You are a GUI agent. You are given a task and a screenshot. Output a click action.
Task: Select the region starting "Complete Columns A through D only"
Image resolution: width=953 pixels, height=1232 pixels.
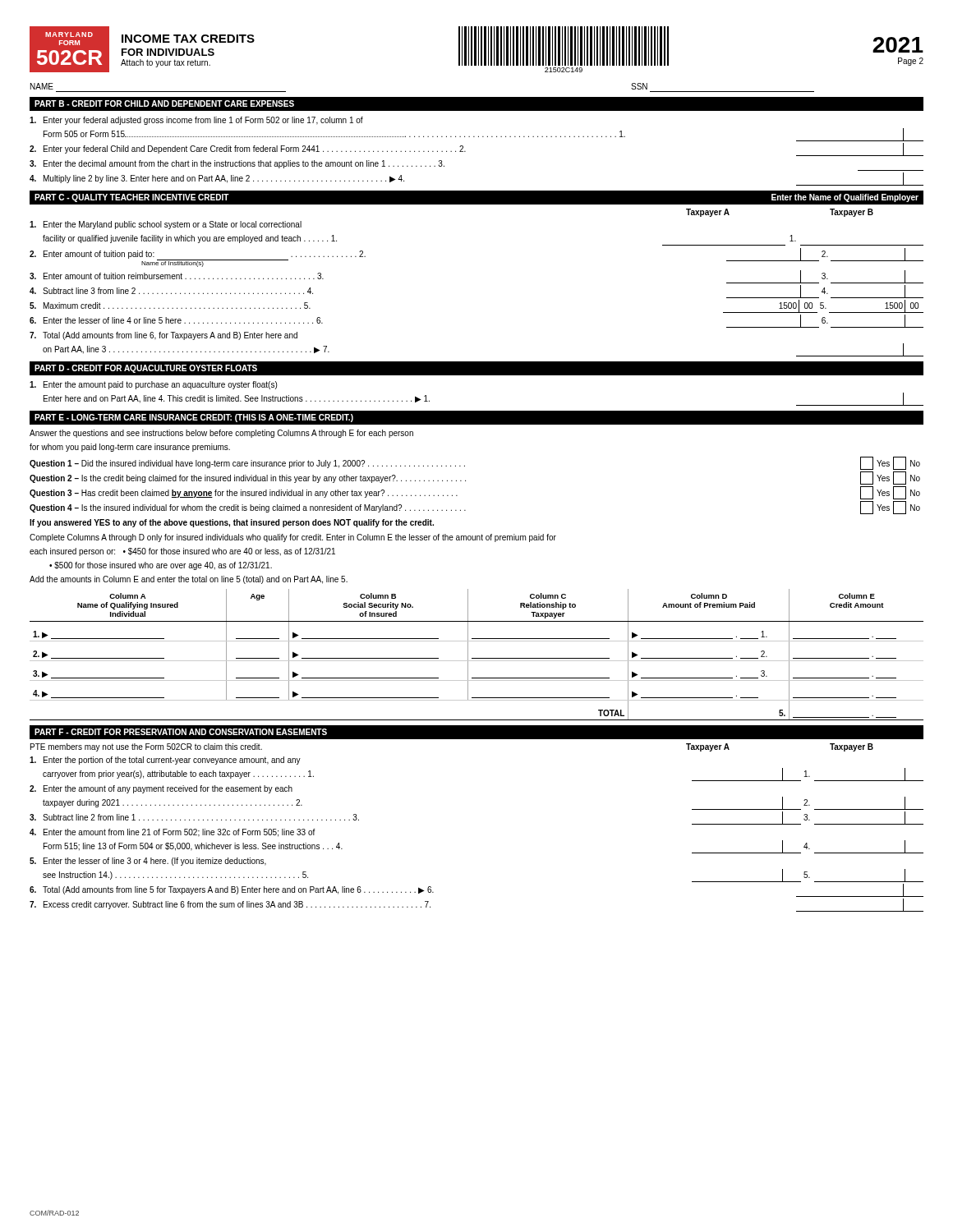coord(293,538)
